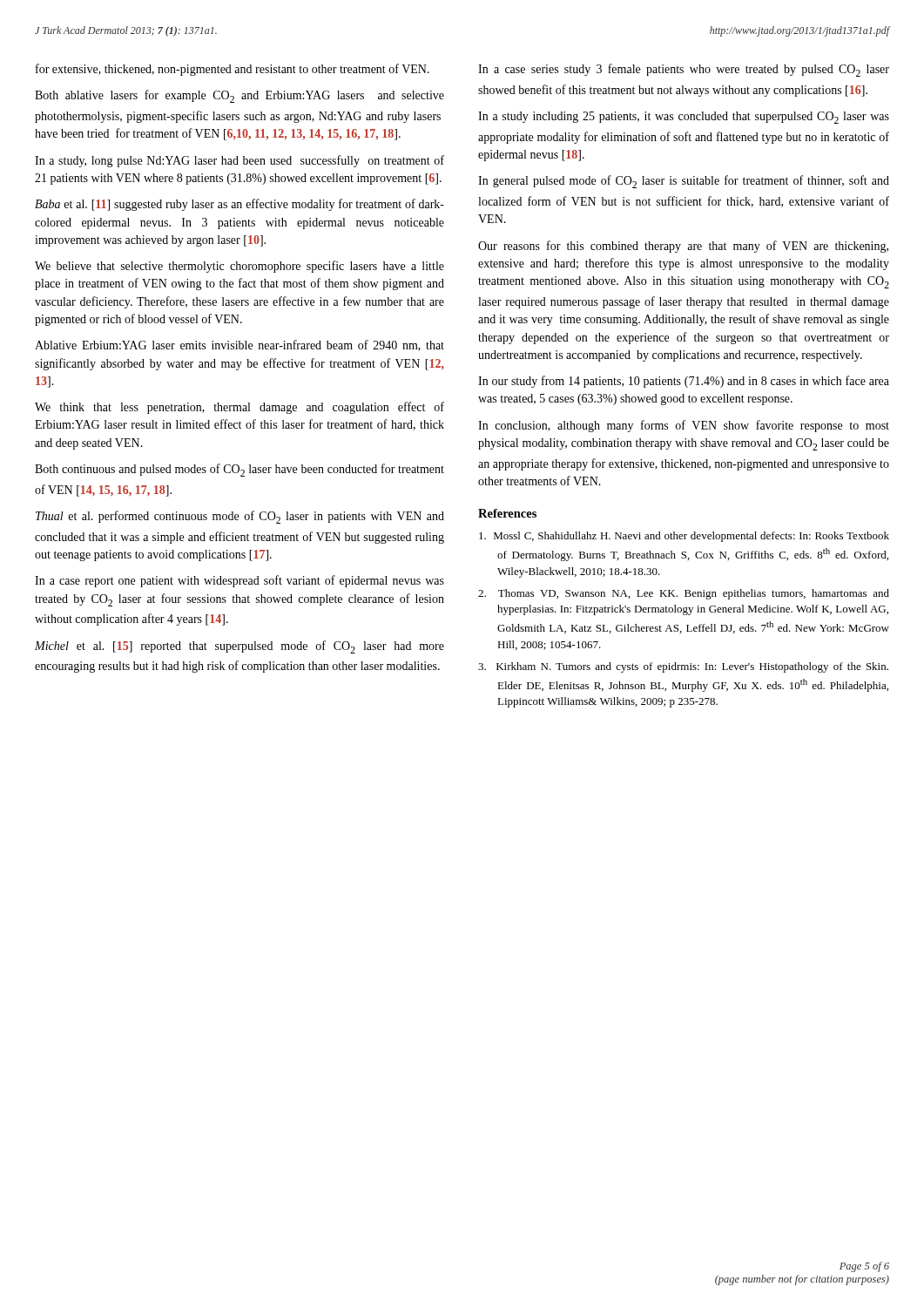Click on the text block with the text "We think that less"
This screenshot has height=1307, width=924.
click(x=240, y=426)
